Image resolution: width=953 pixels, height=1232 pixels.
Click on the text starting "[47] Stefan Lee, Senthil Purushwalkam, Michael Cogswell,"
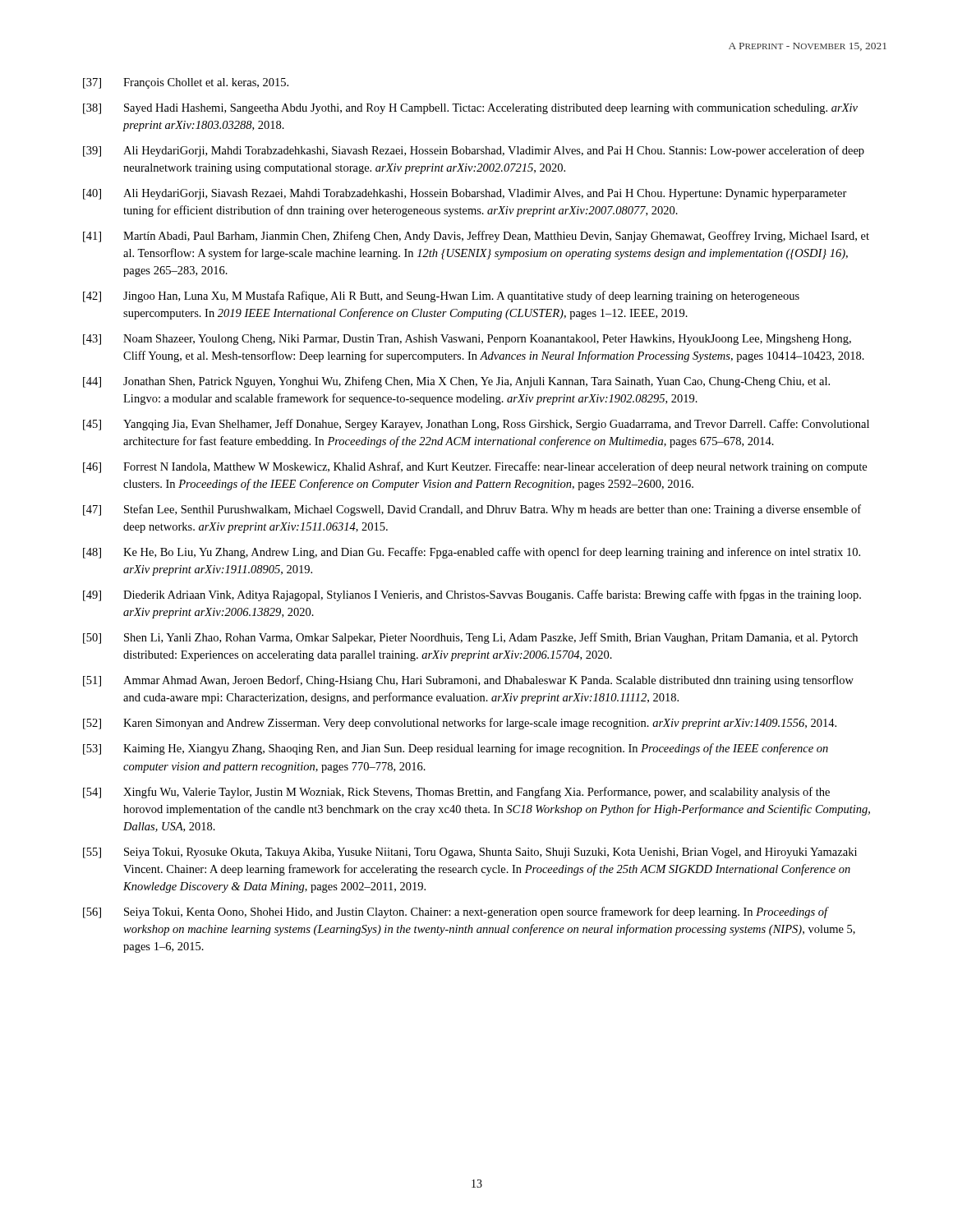click(476, 519)
